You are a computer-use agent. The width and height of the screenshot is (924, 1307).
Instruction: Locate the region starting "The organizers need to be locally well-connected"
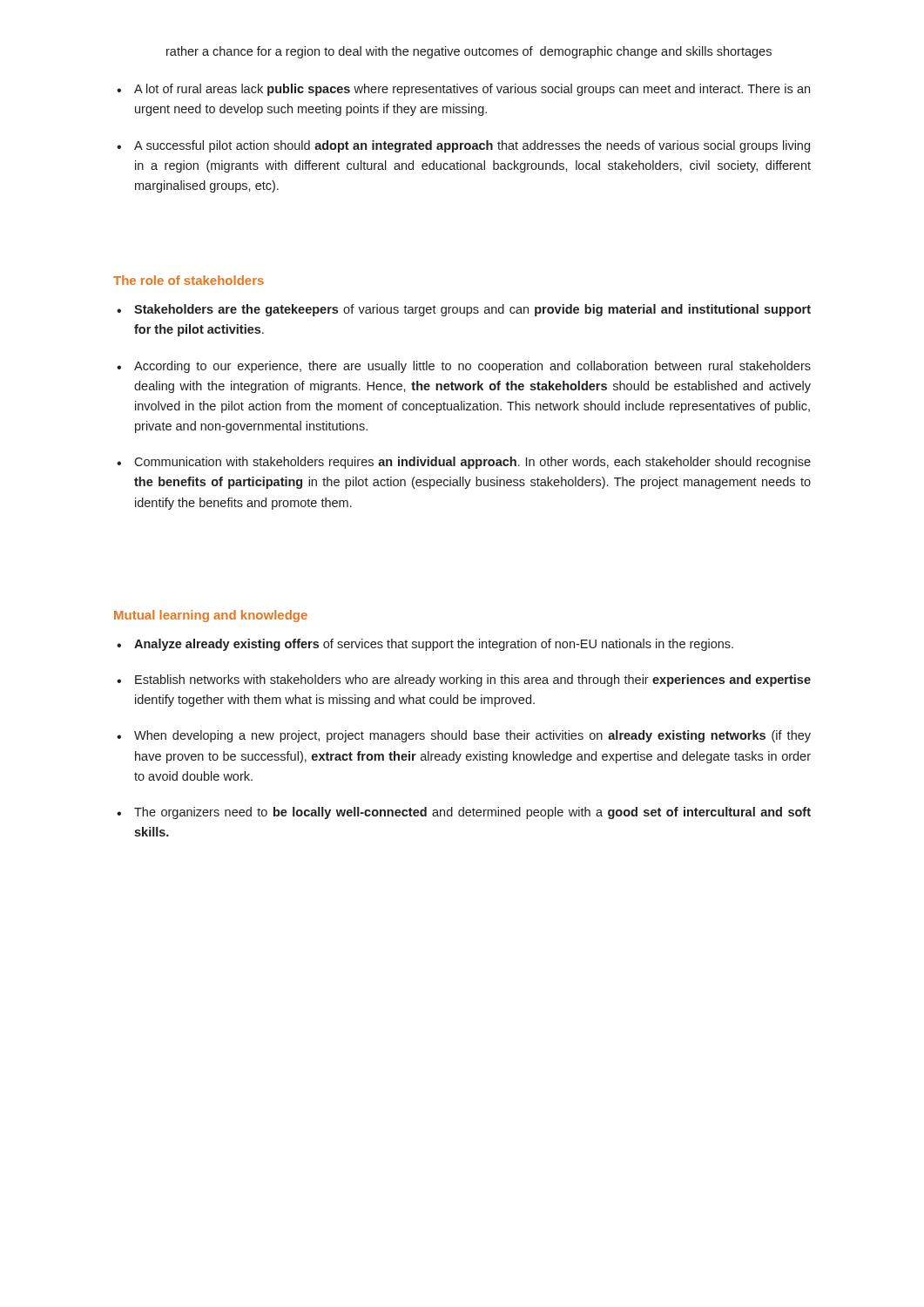pyautogui.click(x=462, y=823)
